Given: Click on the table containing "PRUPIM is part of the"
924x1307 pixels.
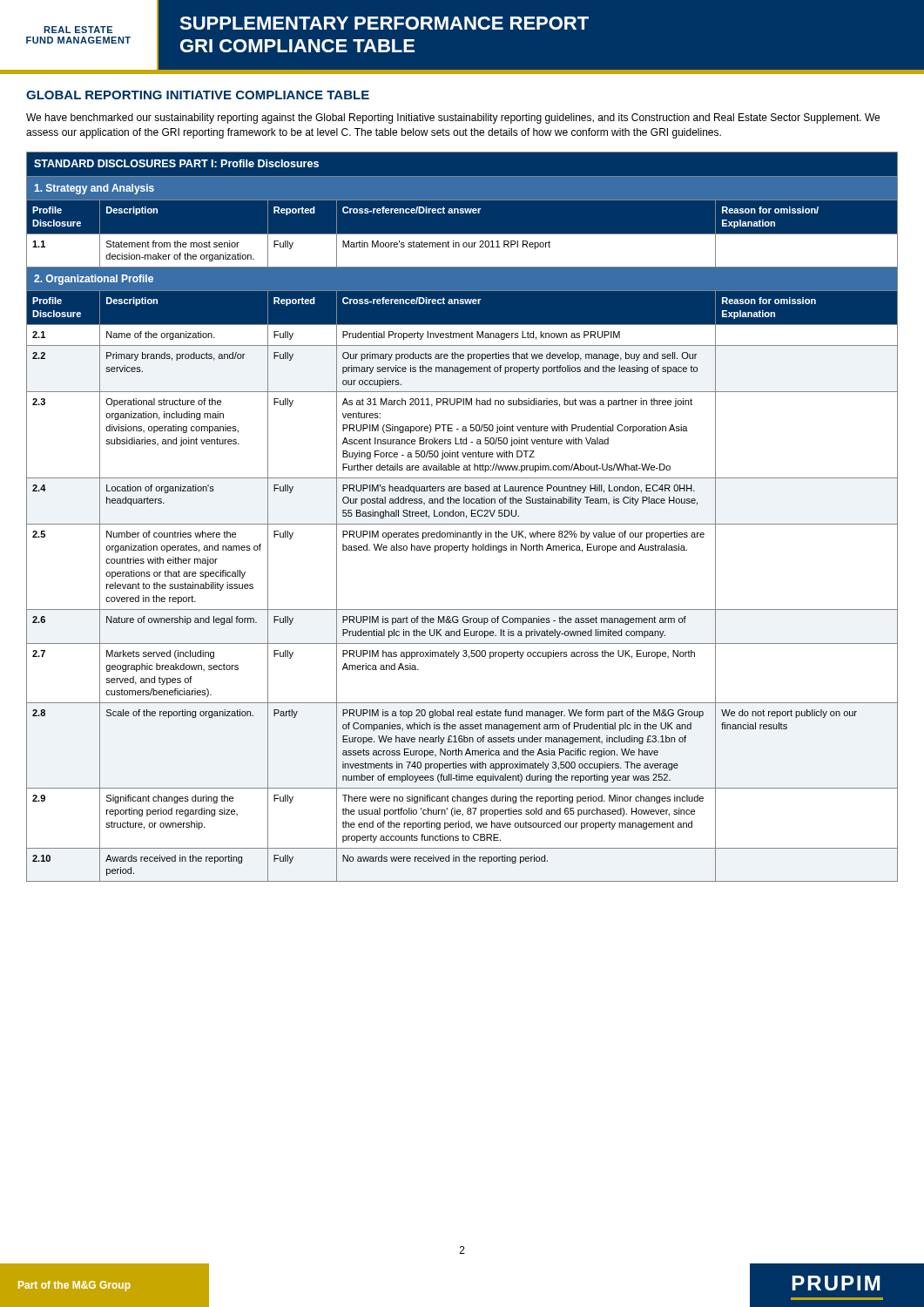Looking at the screenshot, I should [x=462, y=517].
